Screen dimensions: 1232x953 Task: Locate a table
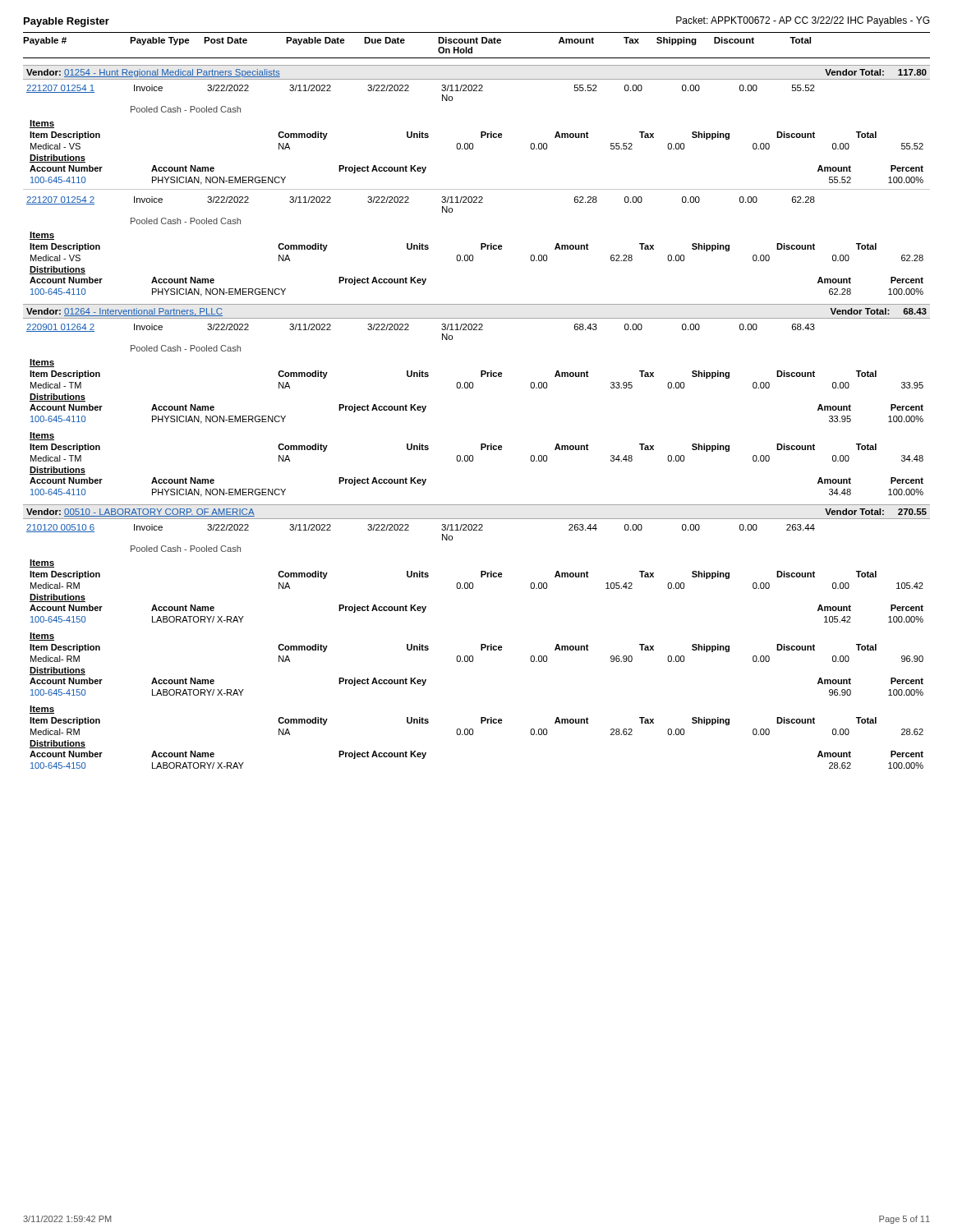pyautogui.click(x=476, y=402)
